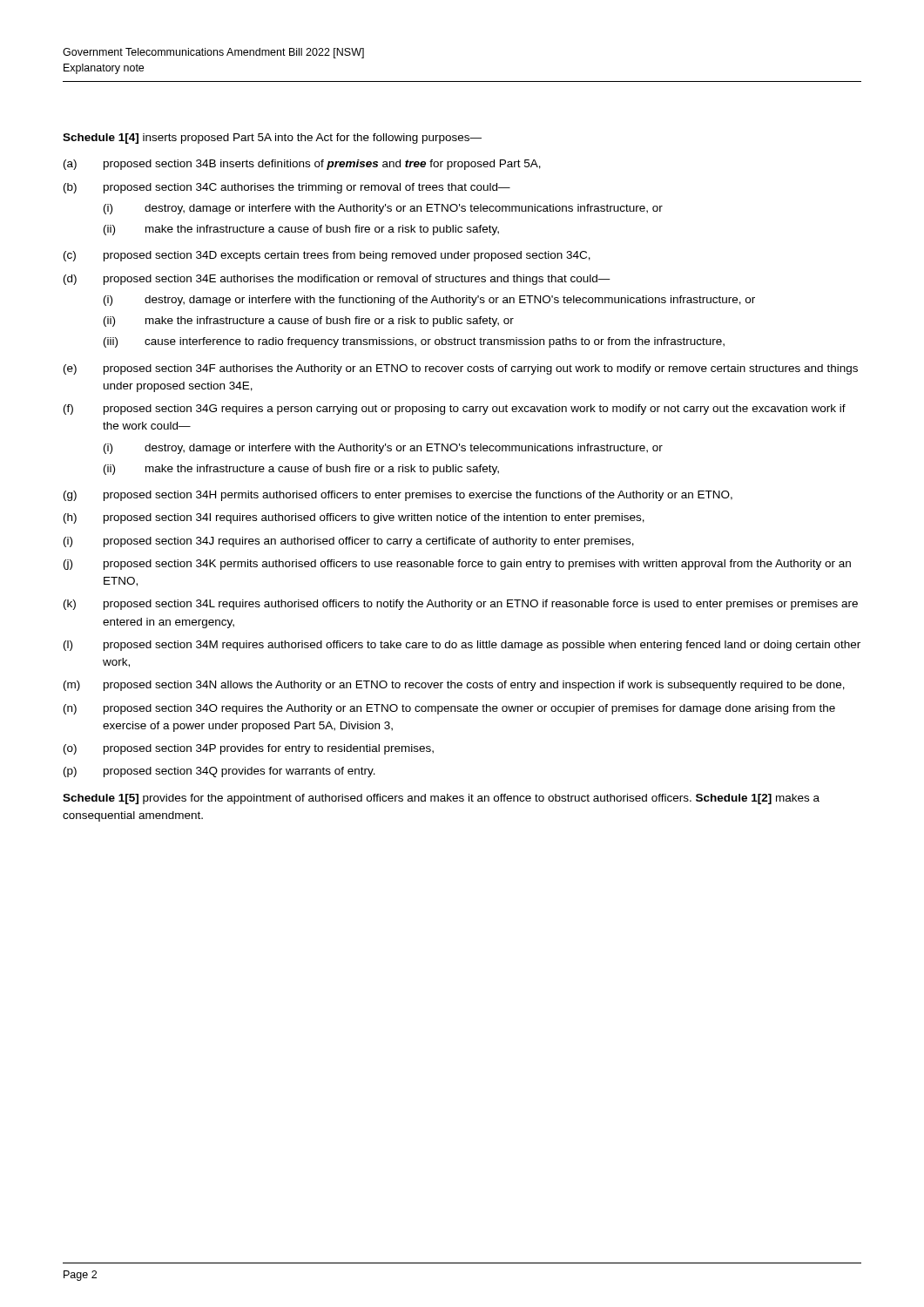
Task: Click on the text block that says "Schedule 1[5] provides for the appointment"
Action: (x=441, y=806)
